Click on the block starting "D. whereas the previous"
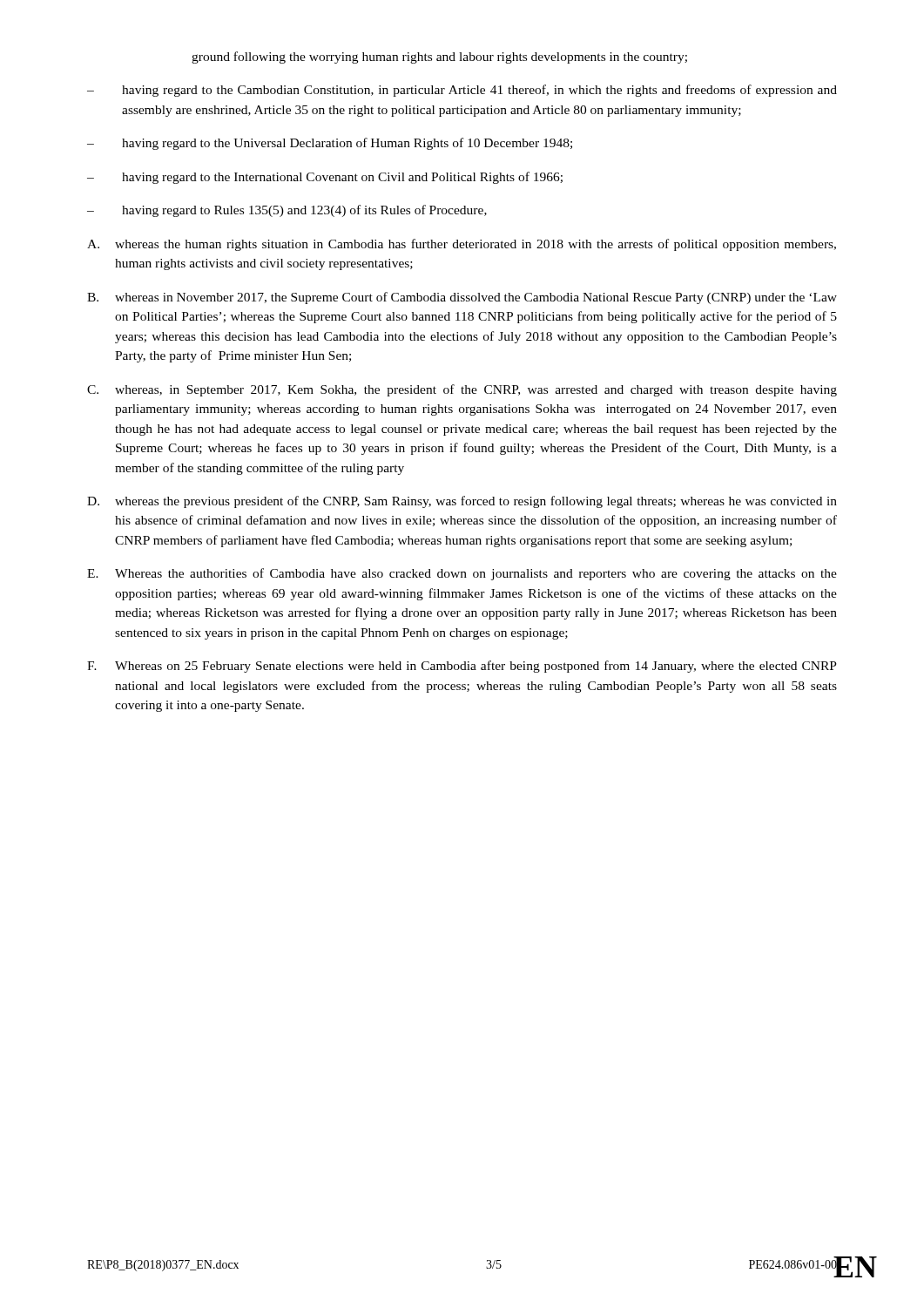This screenshot has height=1307, width=924. [x=462, y=521]
